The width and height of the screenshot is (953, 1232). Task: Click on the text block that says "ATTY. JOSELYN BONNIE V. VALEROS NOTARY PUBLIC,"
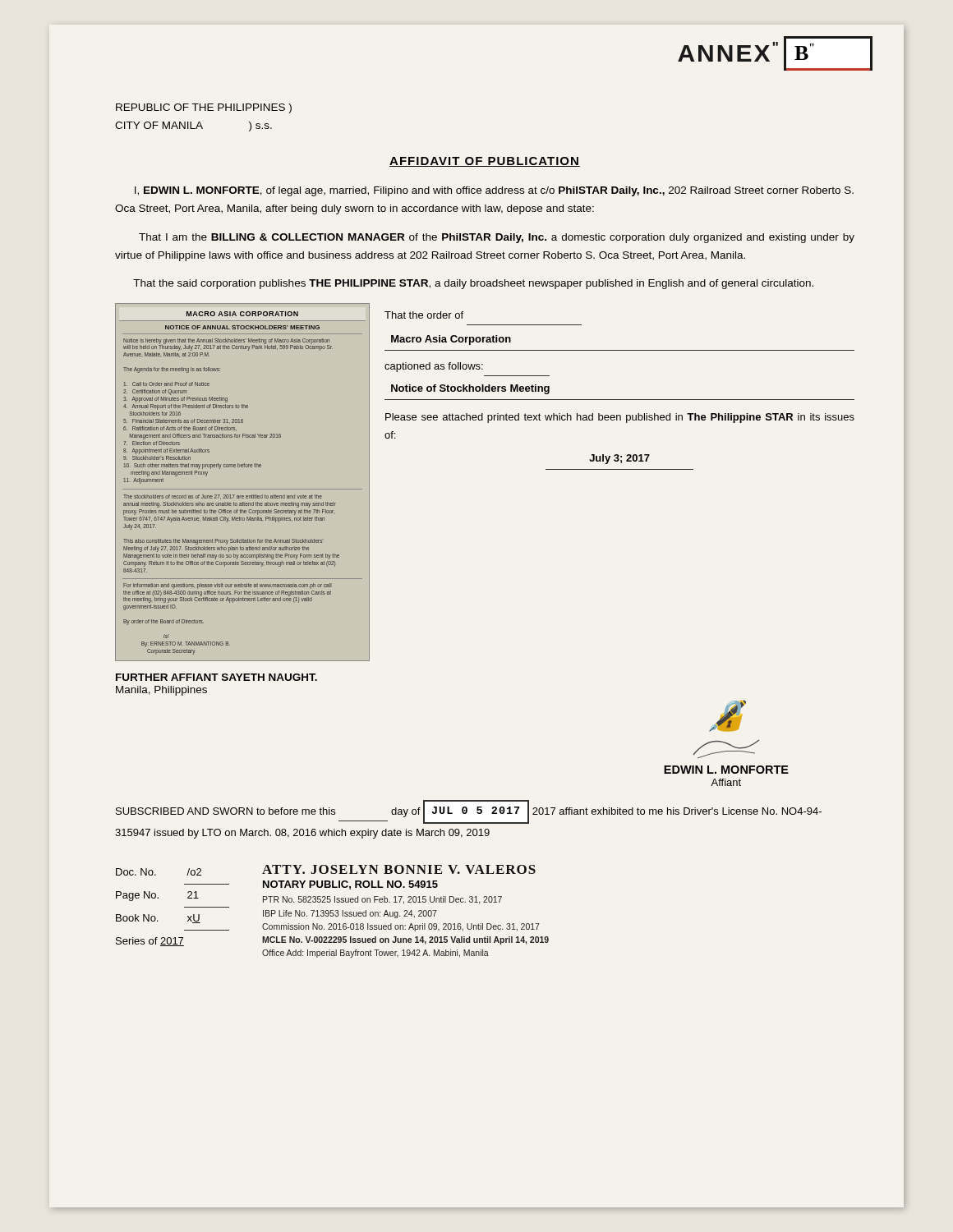[399, 869]
